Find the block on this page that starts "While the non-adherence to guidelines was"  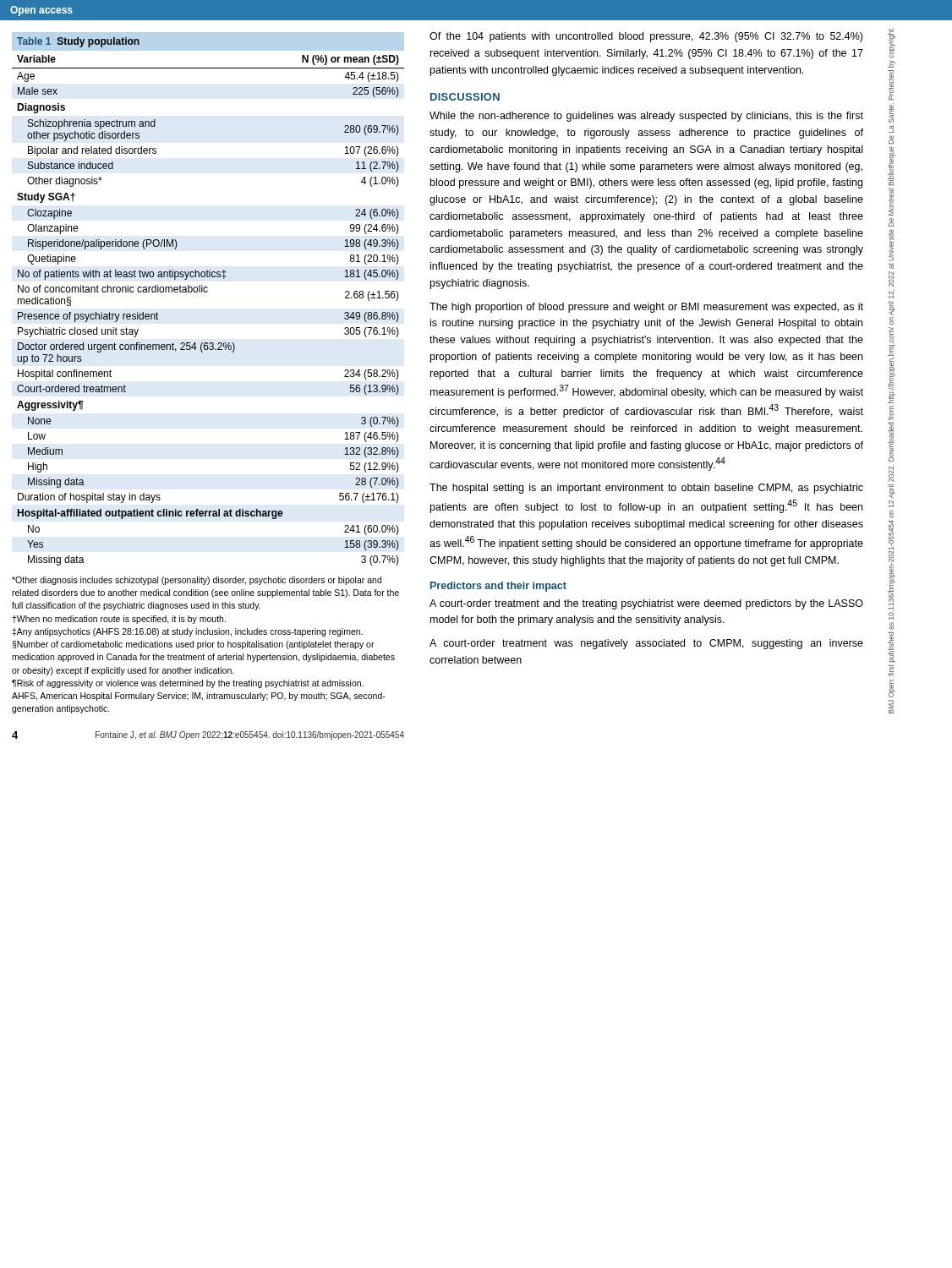[x=646, y=199]
